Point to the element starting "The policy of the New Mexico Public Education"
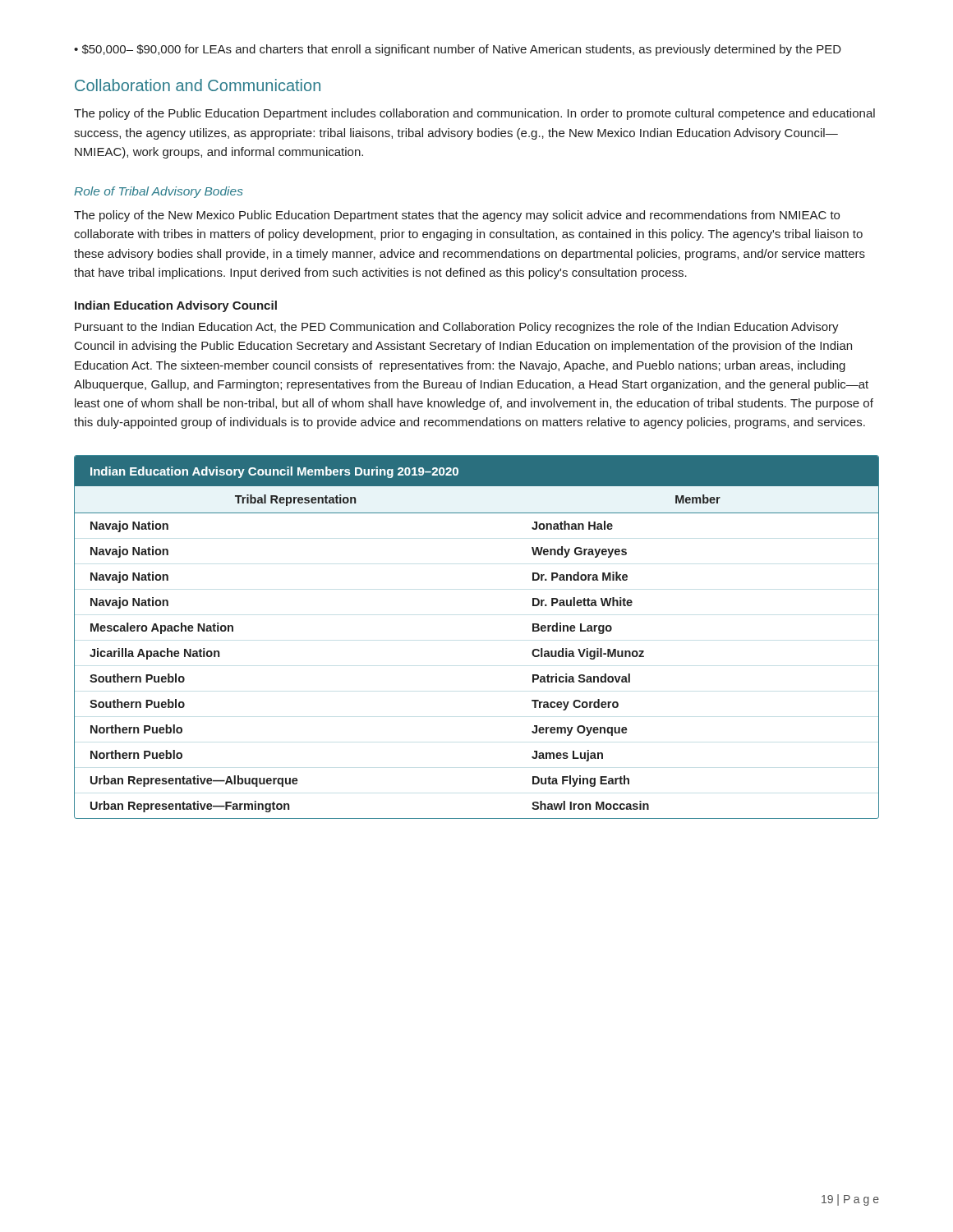Screen dimensions: 1232x953 [x=469, y=243]
